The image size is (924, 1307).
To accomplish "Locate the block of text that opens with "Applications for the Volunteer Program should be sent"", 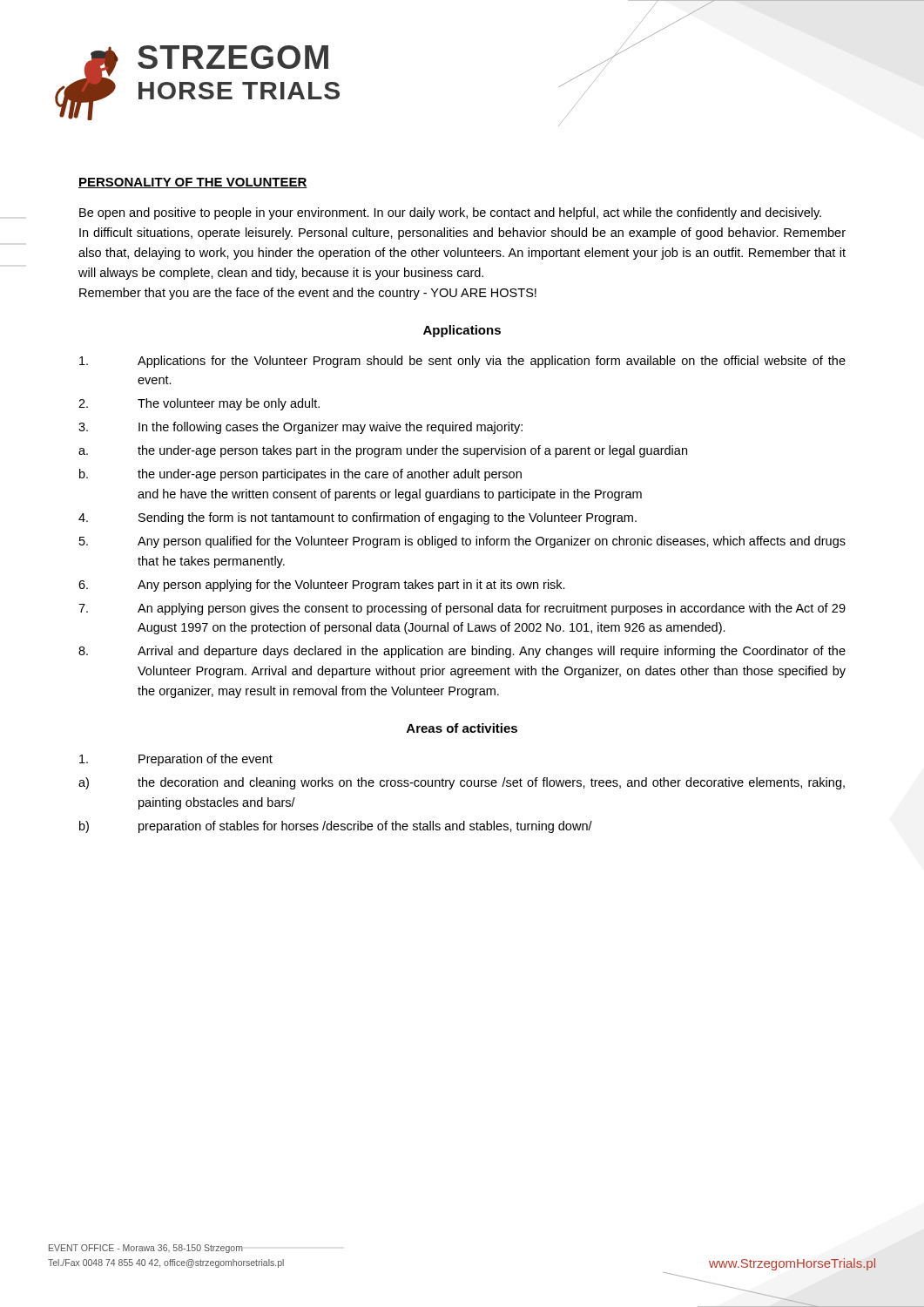I will (x=462, y=371).
